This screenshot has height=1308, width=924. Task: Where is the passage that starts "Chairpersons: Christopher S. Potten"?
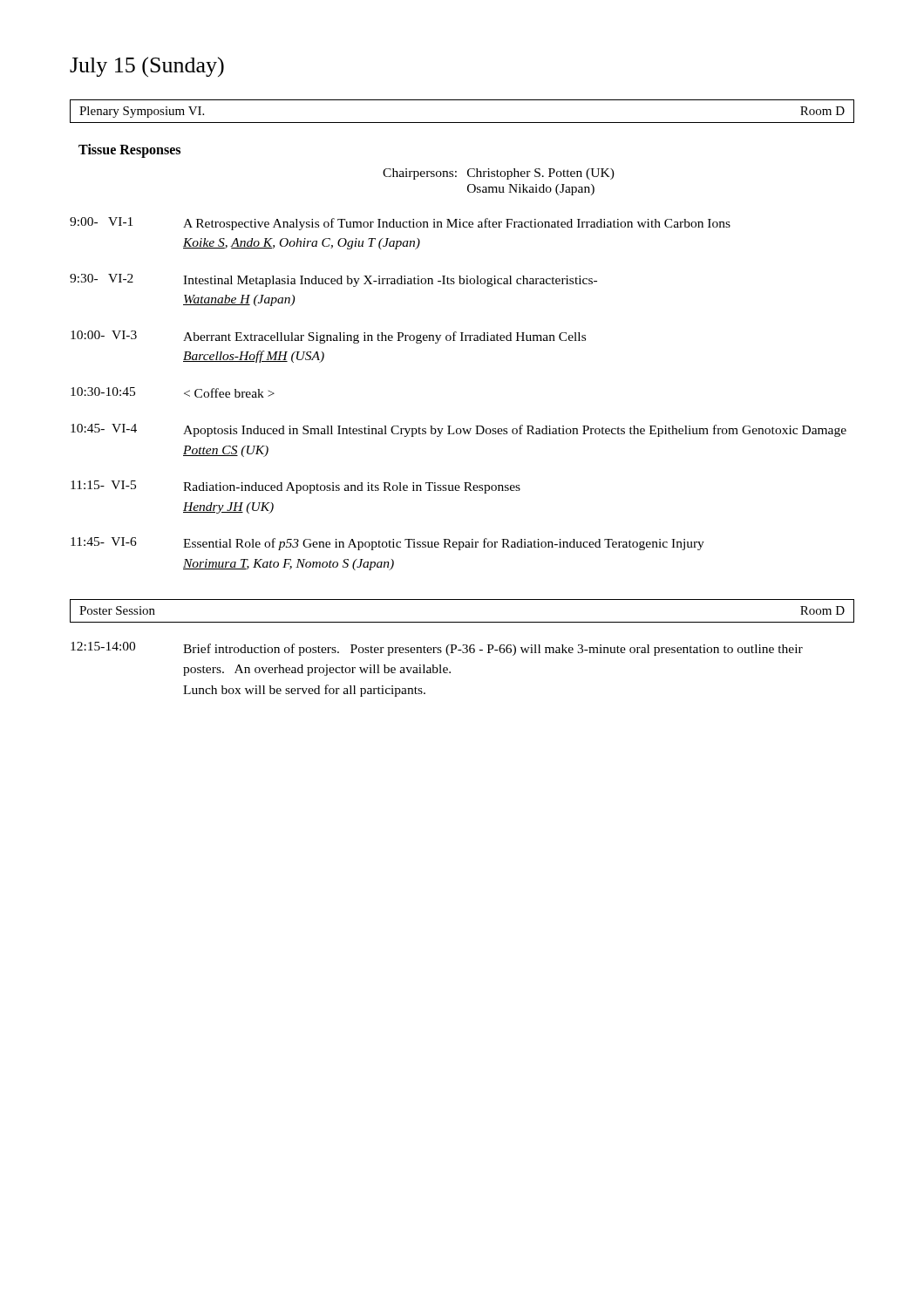point(466,181)
